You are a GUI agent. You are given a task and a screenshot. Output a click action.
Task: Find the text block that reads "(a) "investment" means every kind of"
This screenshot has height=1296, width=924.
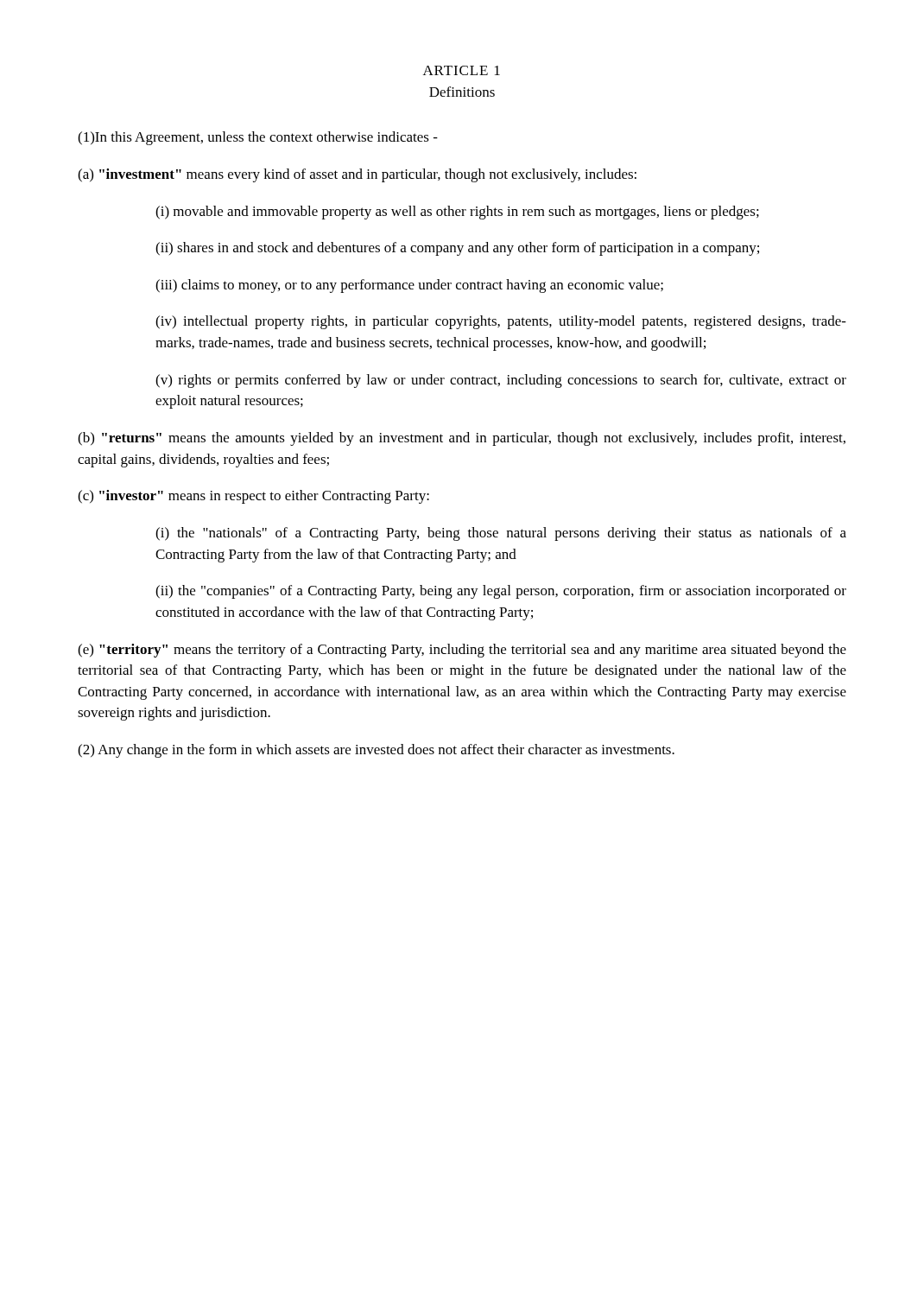358,174
